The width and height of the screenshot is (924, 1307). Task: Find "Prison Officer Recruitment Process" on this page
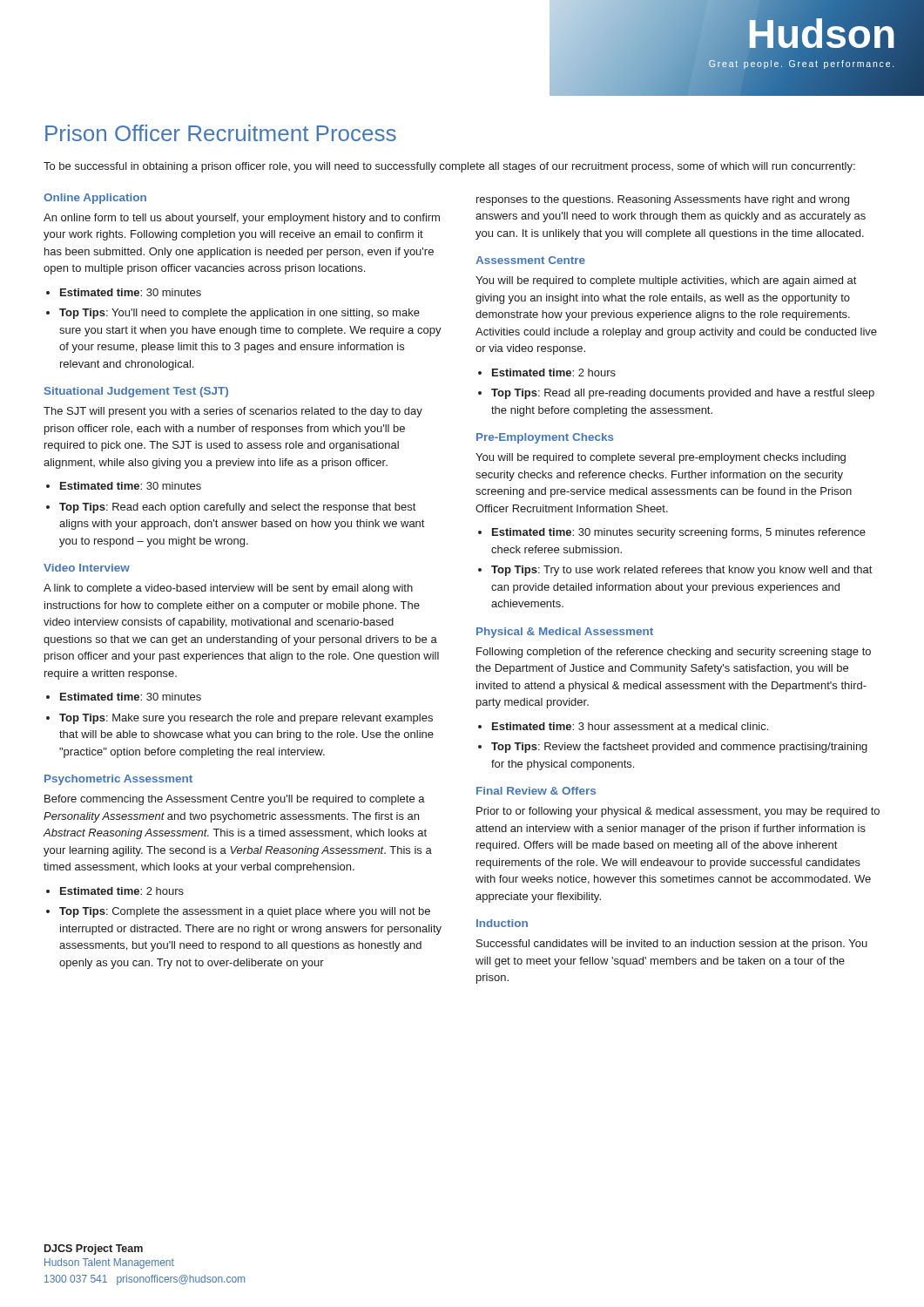tap(220, 134)
